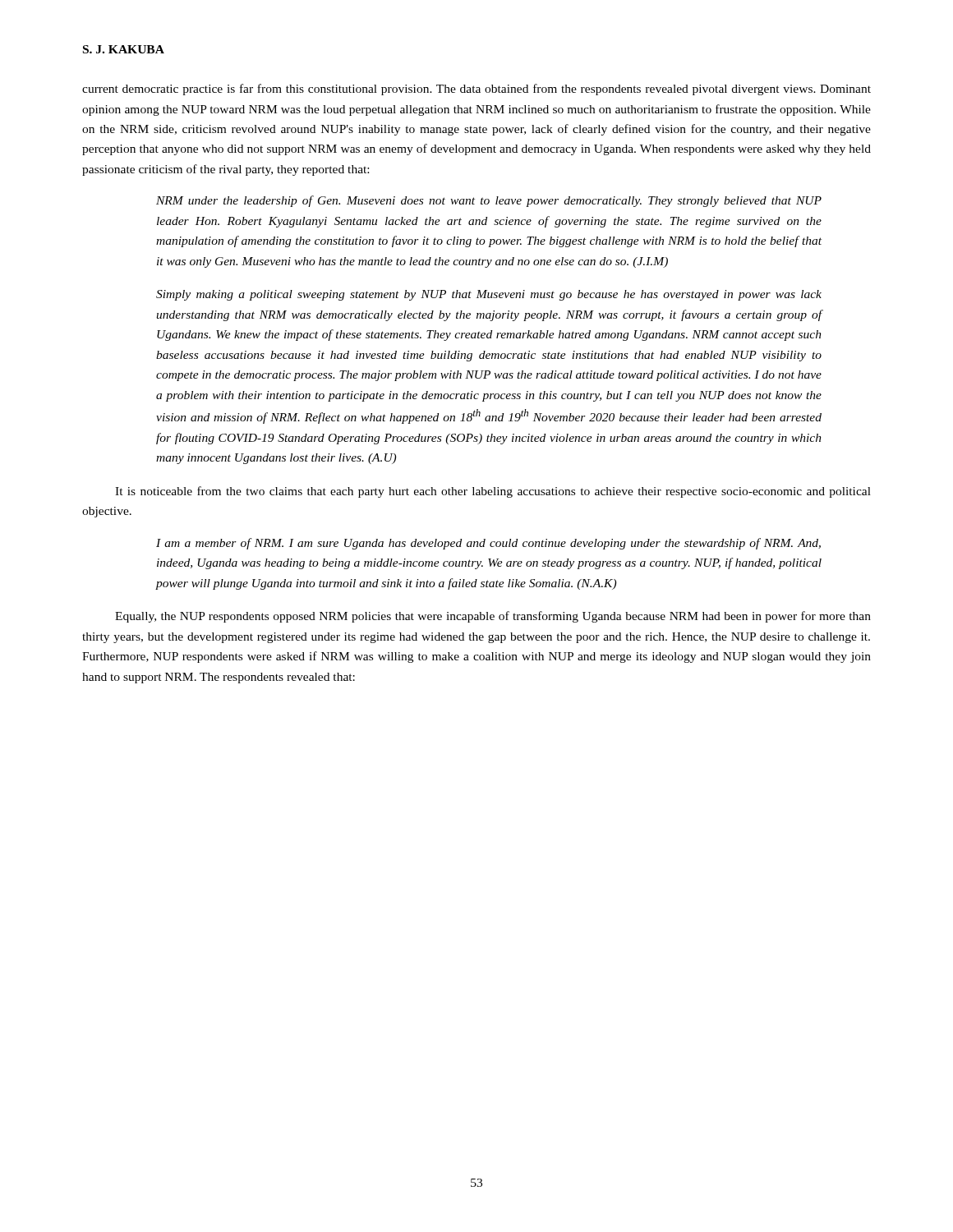This screenshot has width=953, height=1232.
Task: Find the text block containing "current democratic practice is far"
Action: (476, 128)
